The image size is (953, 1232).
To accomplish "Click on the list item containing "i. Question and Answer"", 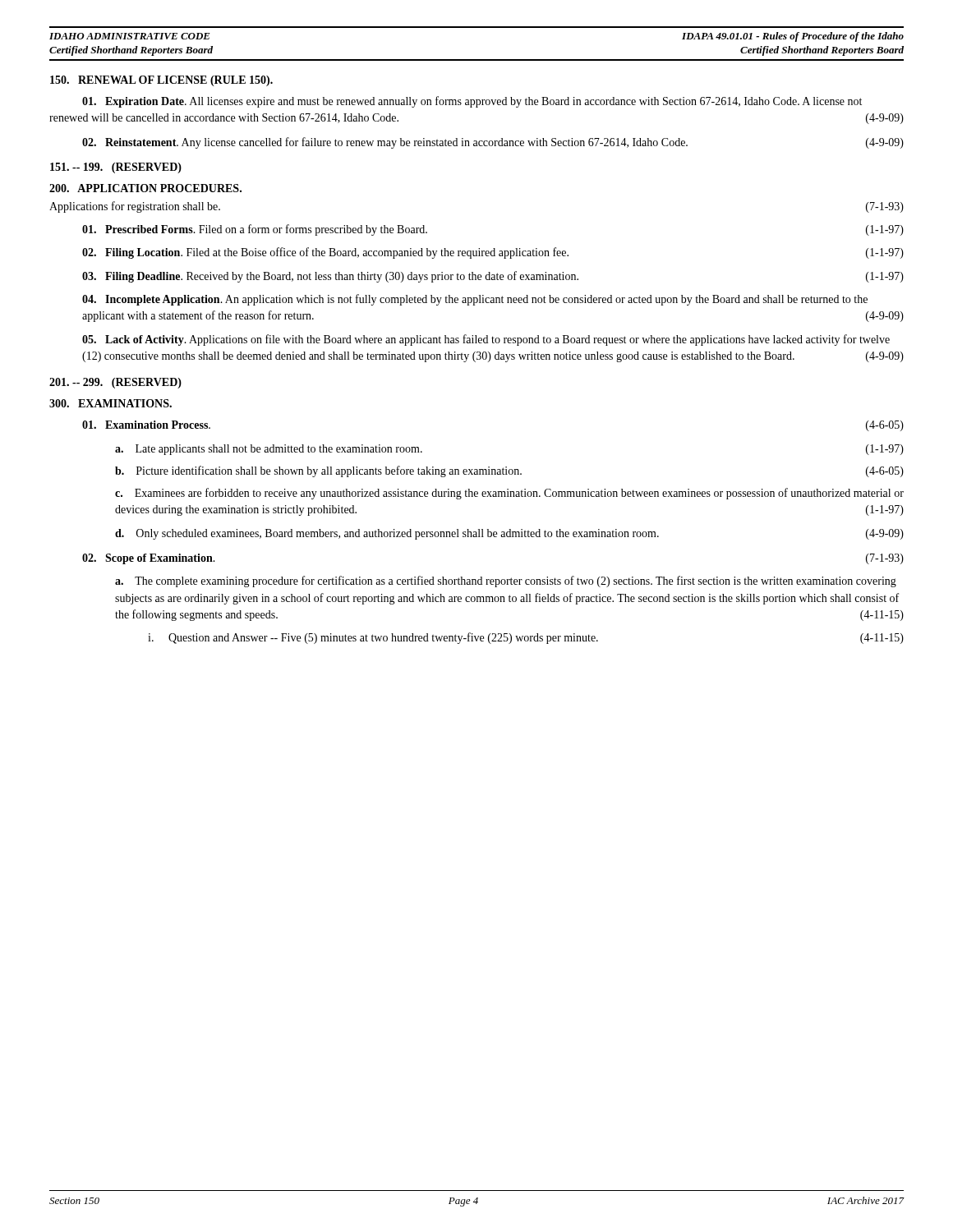I will tap(526, 638).
